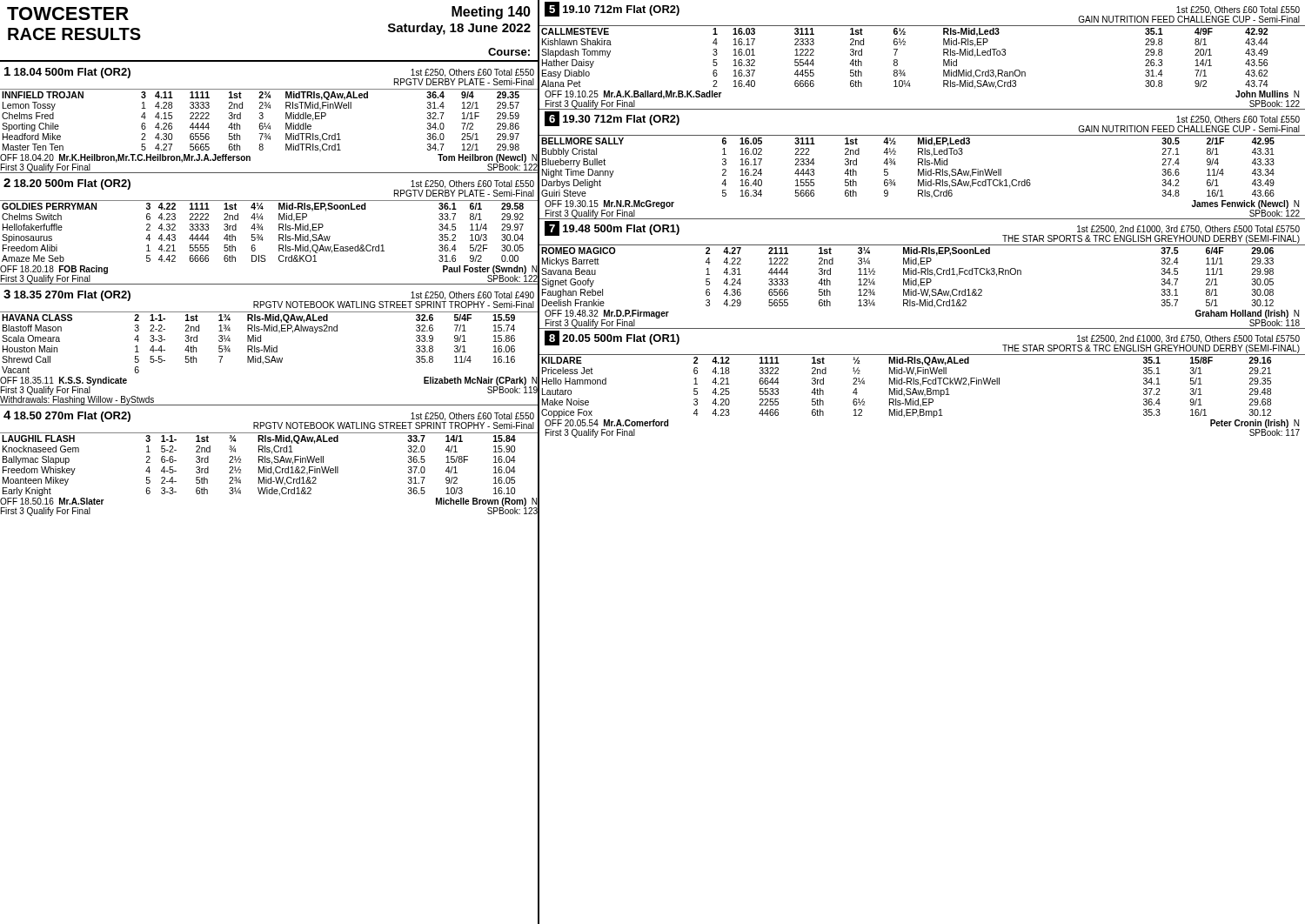Find the table that mentions "Easy Diablo"
The image size is (1305, 924).
[922, 57]
